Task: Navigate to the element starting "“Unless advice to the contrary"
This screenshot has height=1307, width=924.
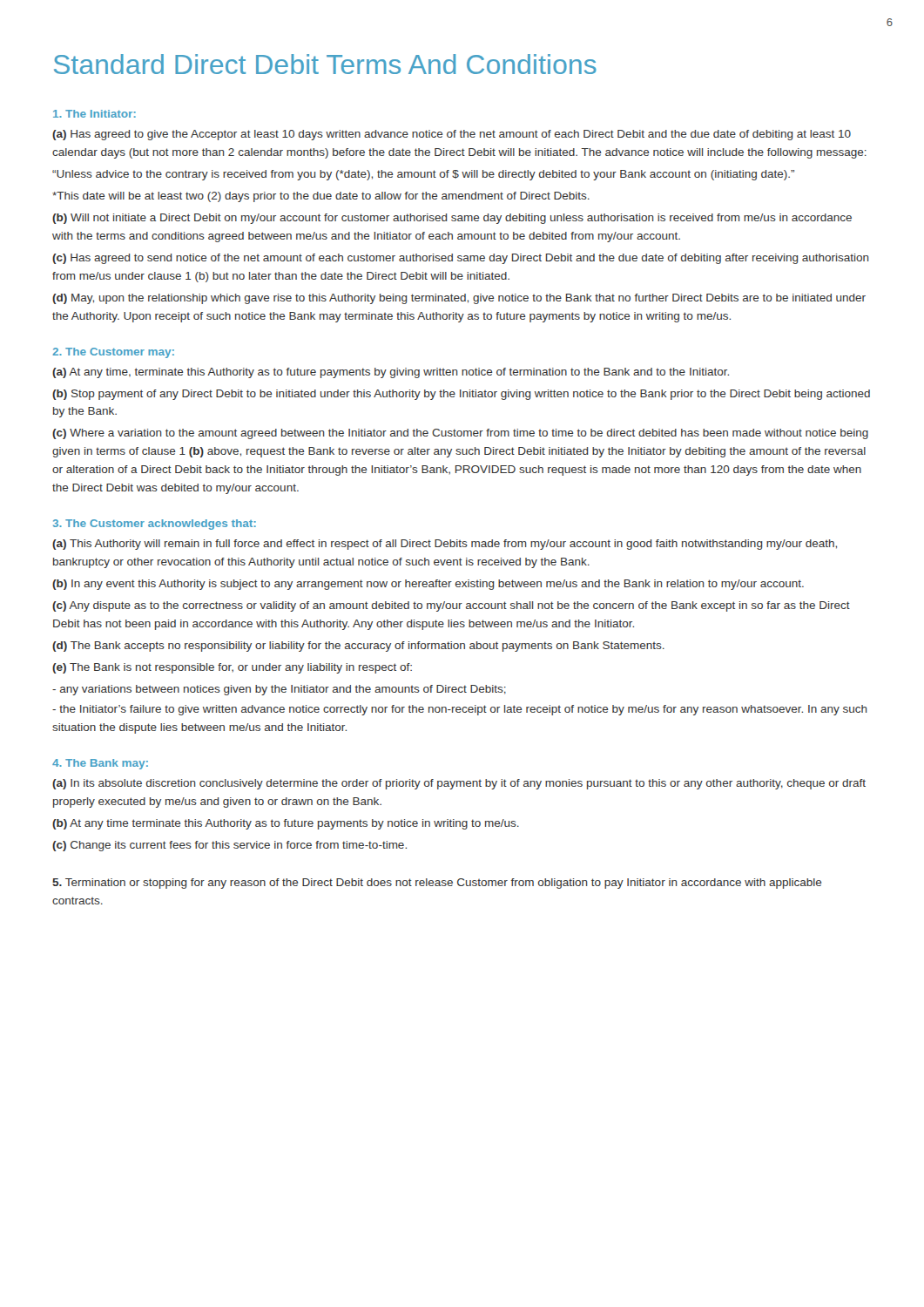Action: (x=423, y=174)
